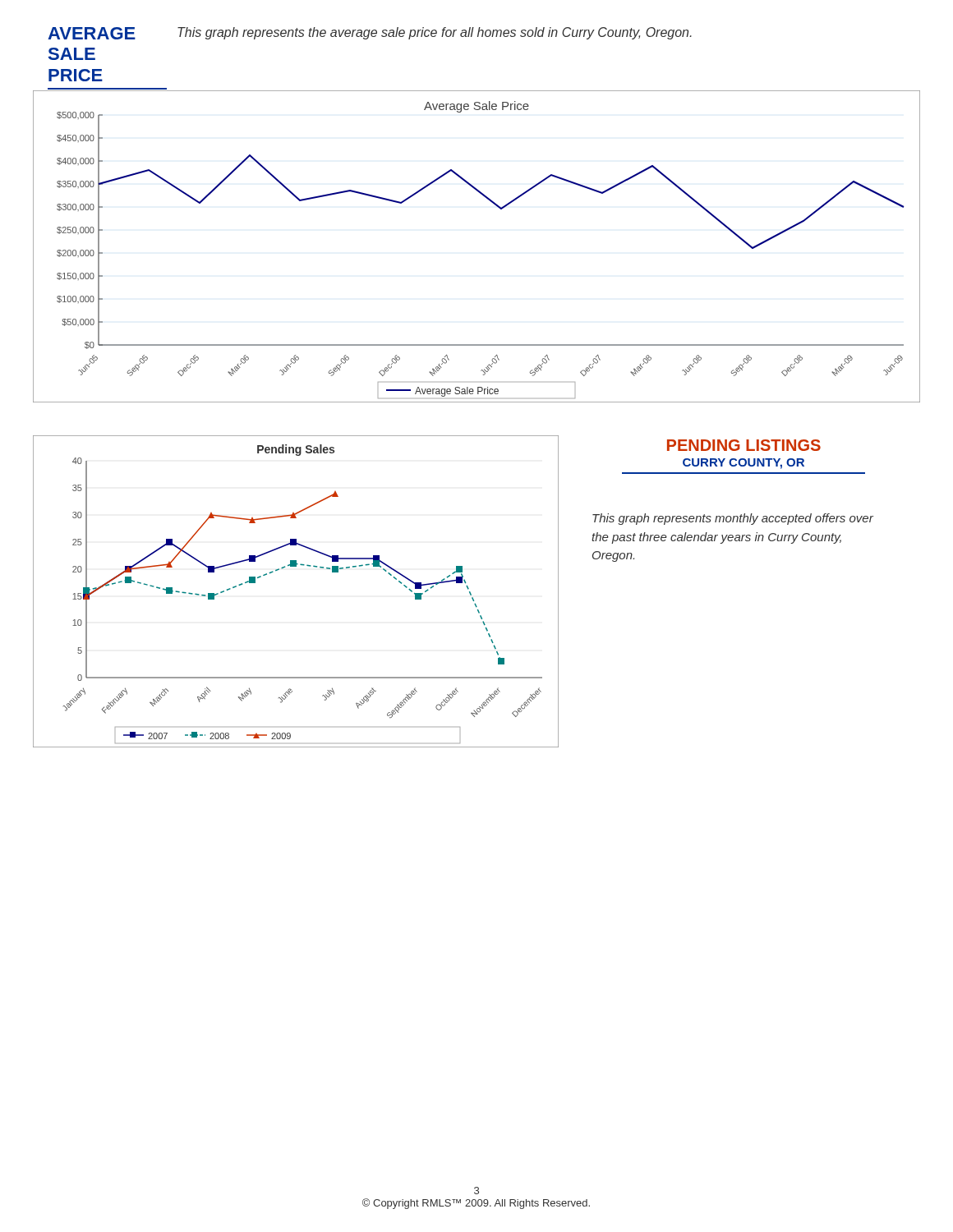953x1232 pixels.
Task: Click on the block starting "PENDING LISTINGS CURRY"
Action: point(744,455)
